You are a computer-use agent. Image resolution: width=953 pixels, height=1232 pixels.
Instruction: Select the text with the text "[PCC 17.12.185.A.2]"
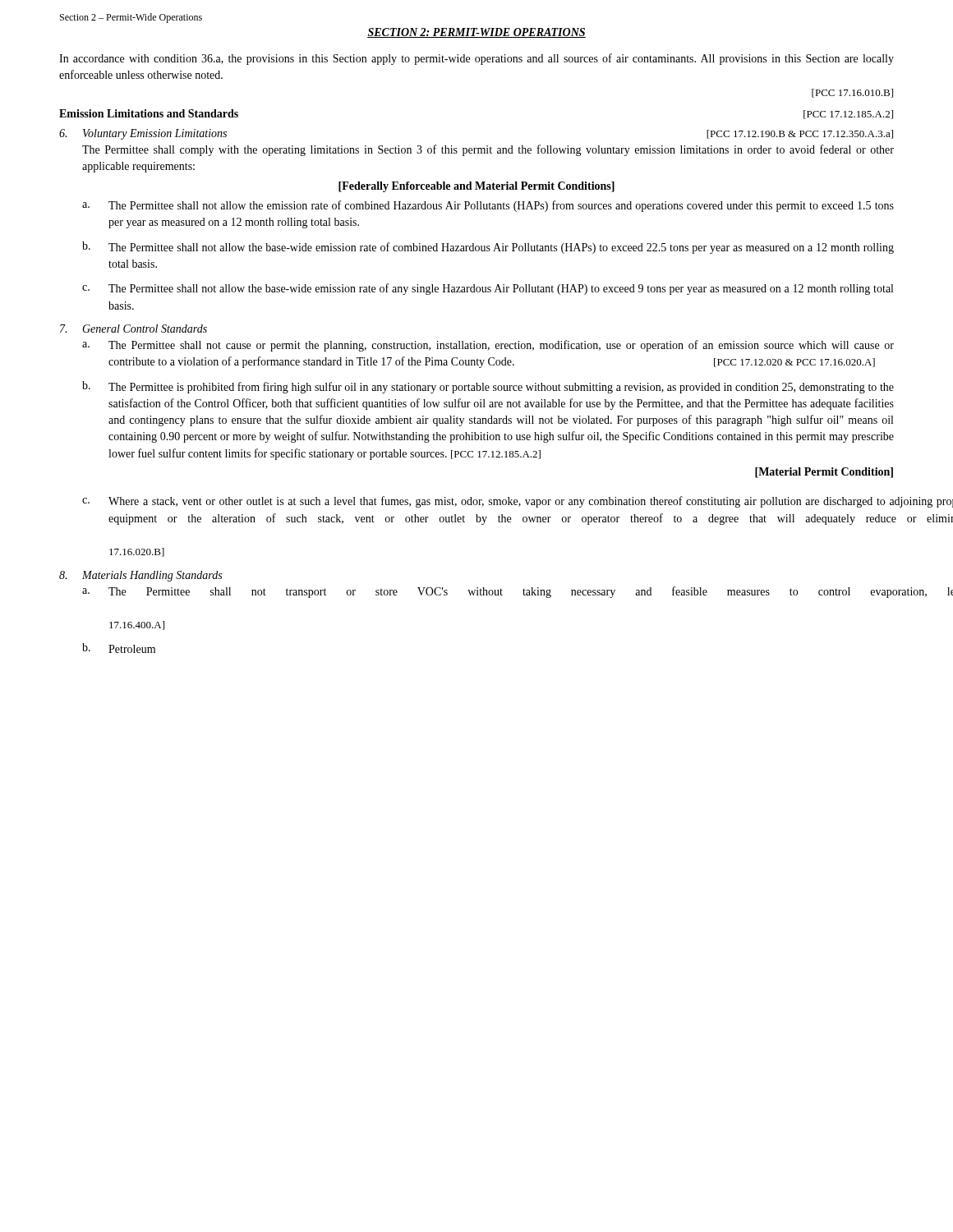click(848, 113)
